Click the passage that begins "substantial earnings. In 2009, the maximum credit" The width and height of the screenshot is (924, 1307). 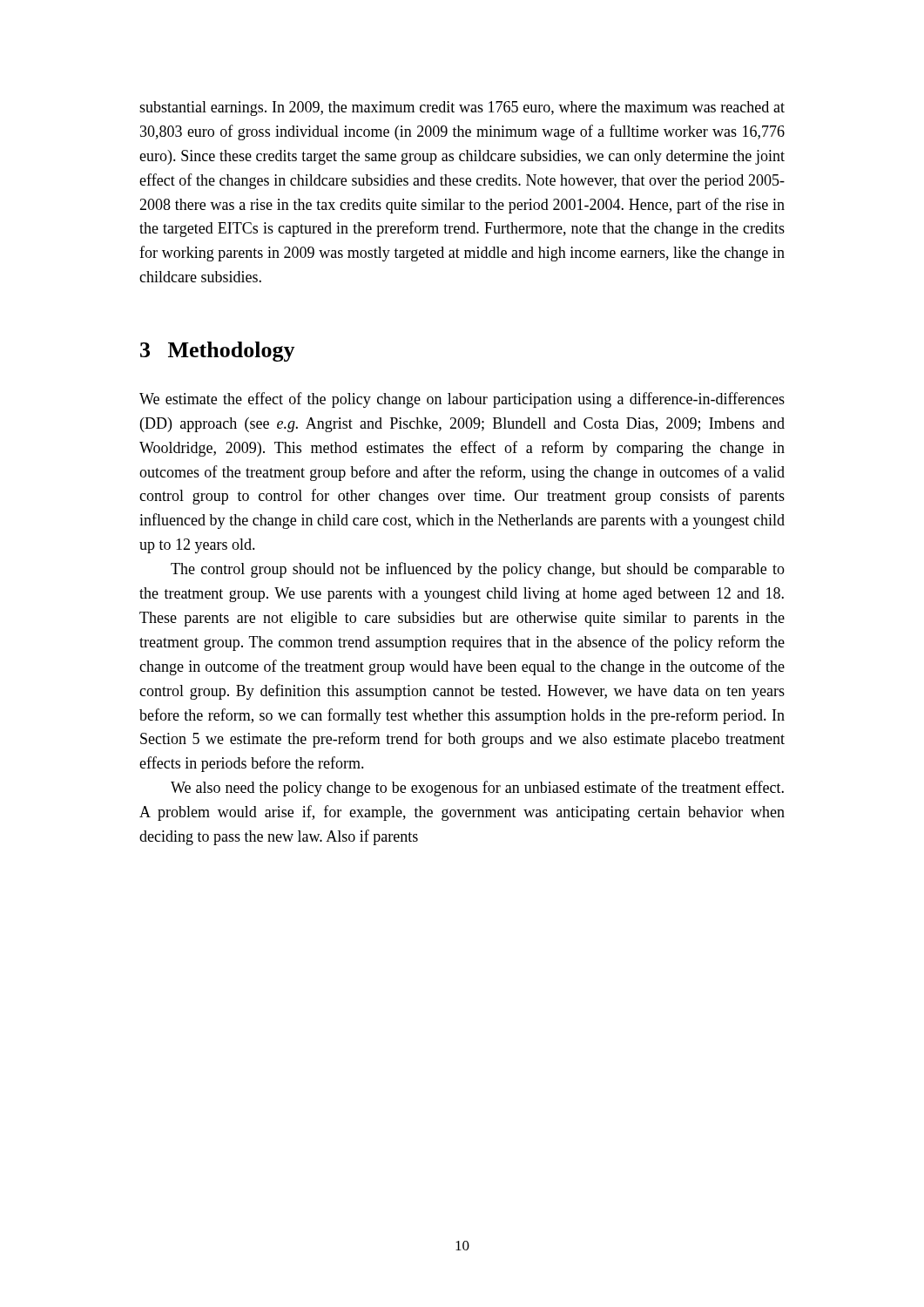pyautogui.click(x=462, y=192)
